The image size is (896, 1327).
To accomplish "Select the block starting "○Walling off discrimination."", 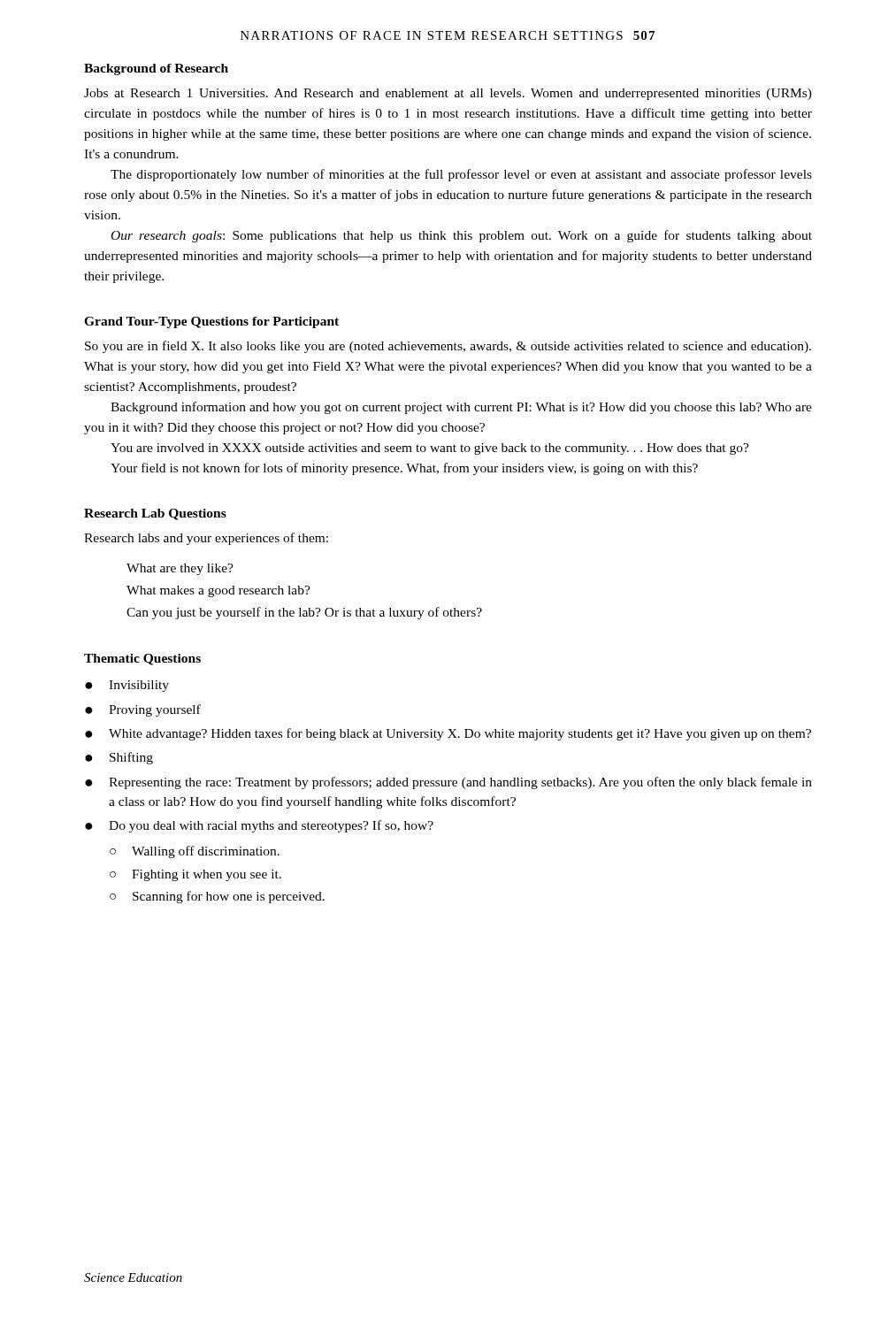I will coord(194,851).
